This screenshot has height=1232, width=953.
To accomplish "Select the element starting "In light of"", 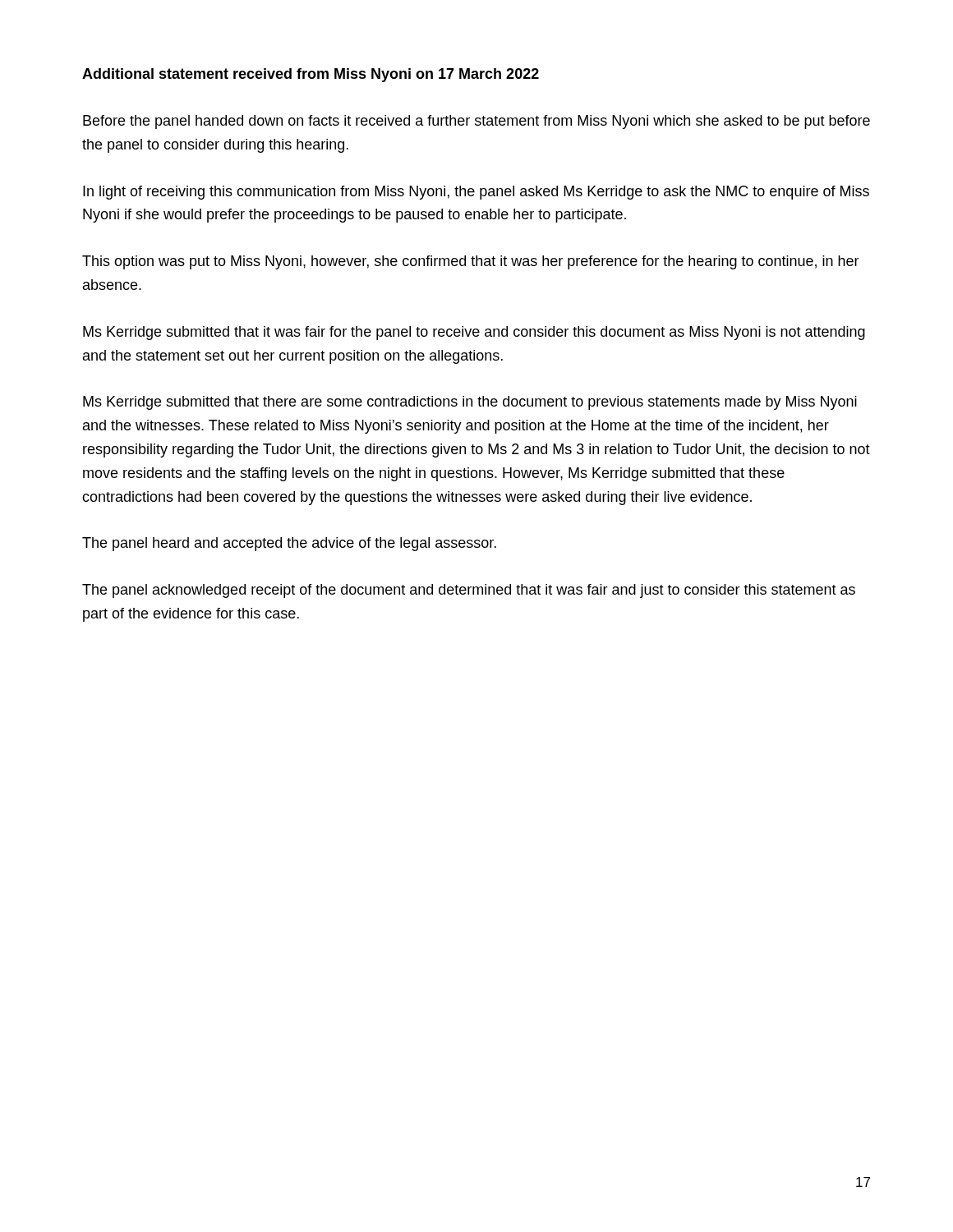I will click(476, 203).
